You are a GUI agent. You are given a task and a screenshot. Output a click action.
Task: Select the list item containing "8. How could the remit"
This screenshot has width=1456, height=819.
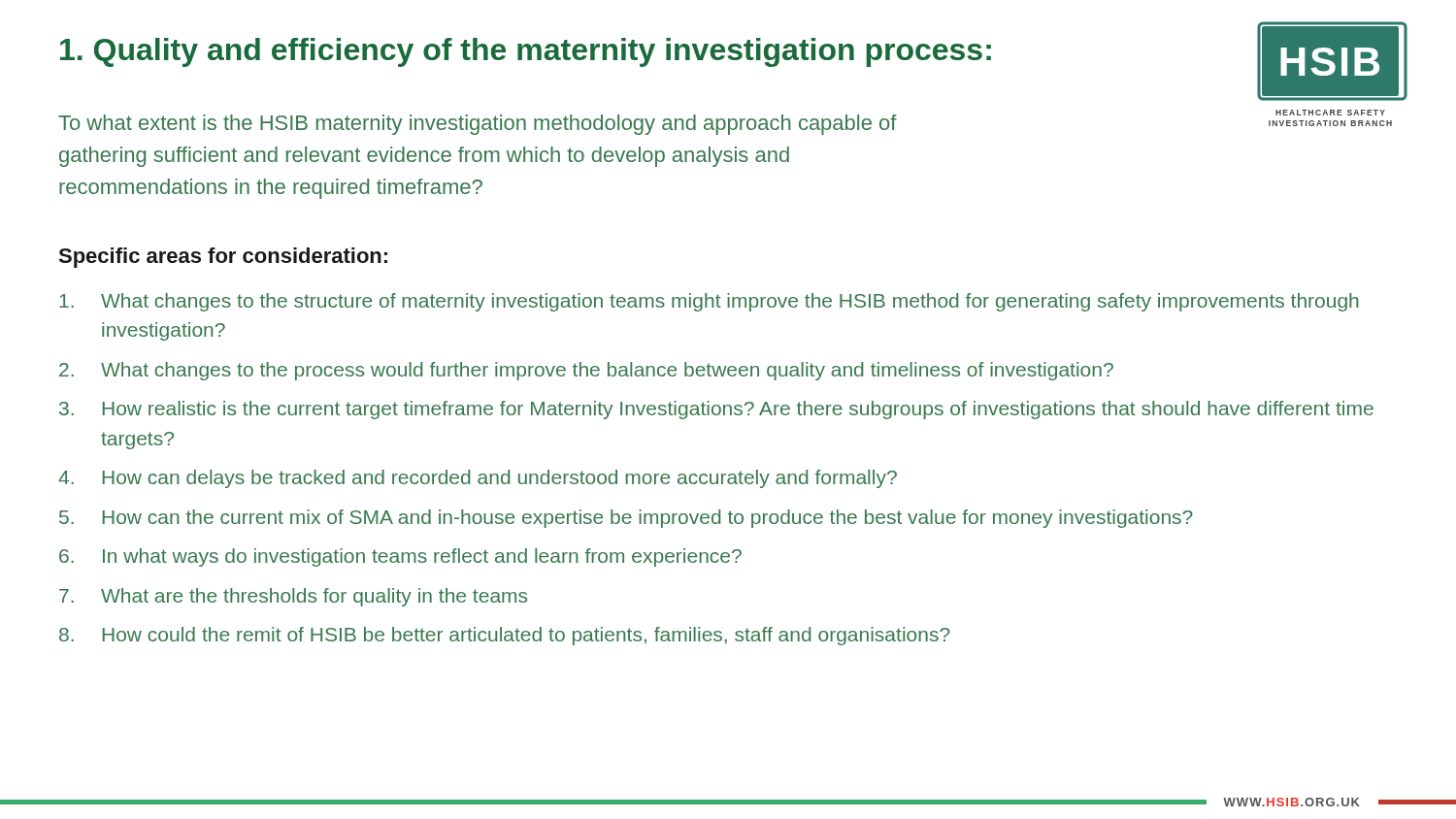(728, 635)
